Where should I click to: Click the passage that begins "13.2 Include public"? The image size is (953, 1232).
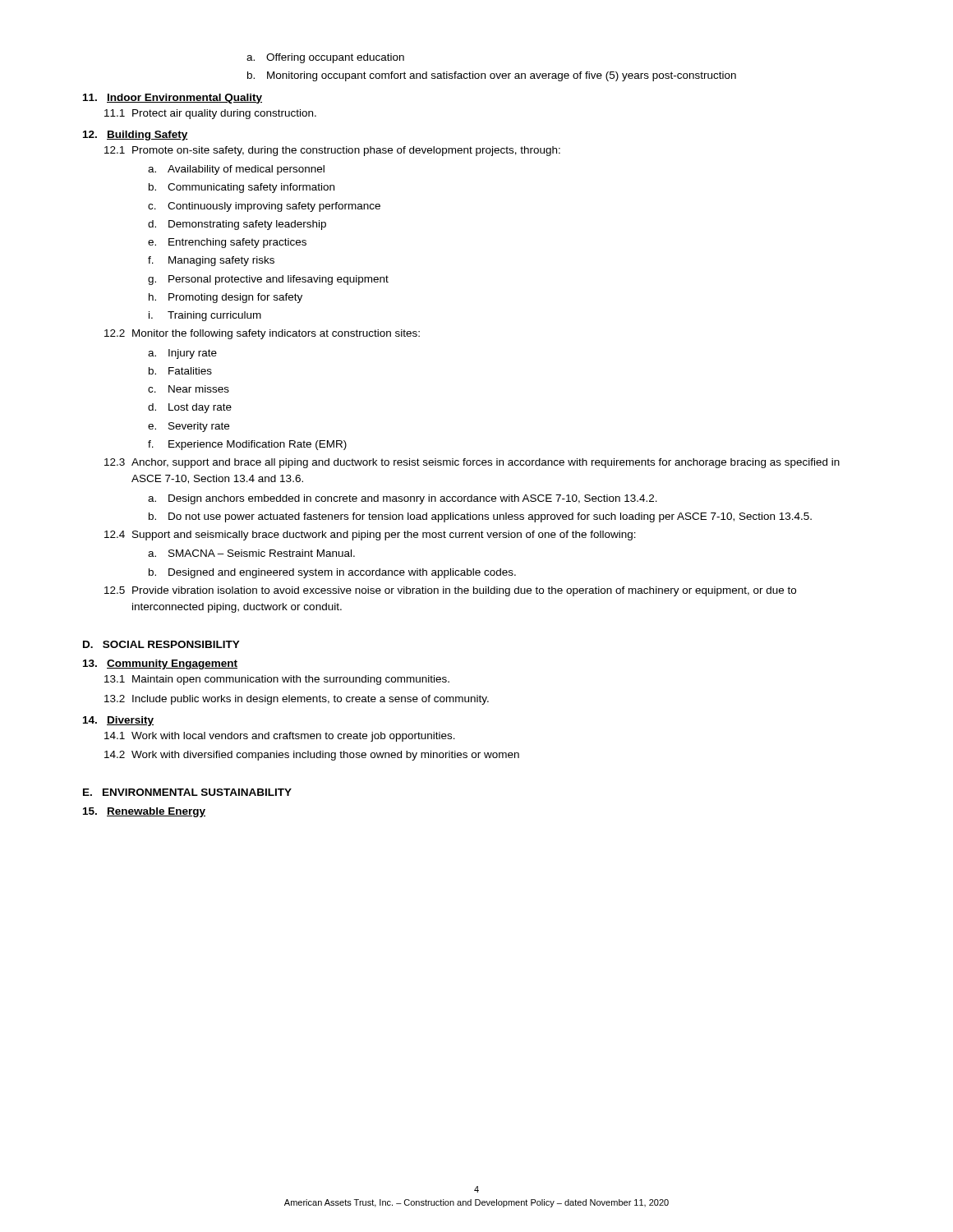pos(476,699)
